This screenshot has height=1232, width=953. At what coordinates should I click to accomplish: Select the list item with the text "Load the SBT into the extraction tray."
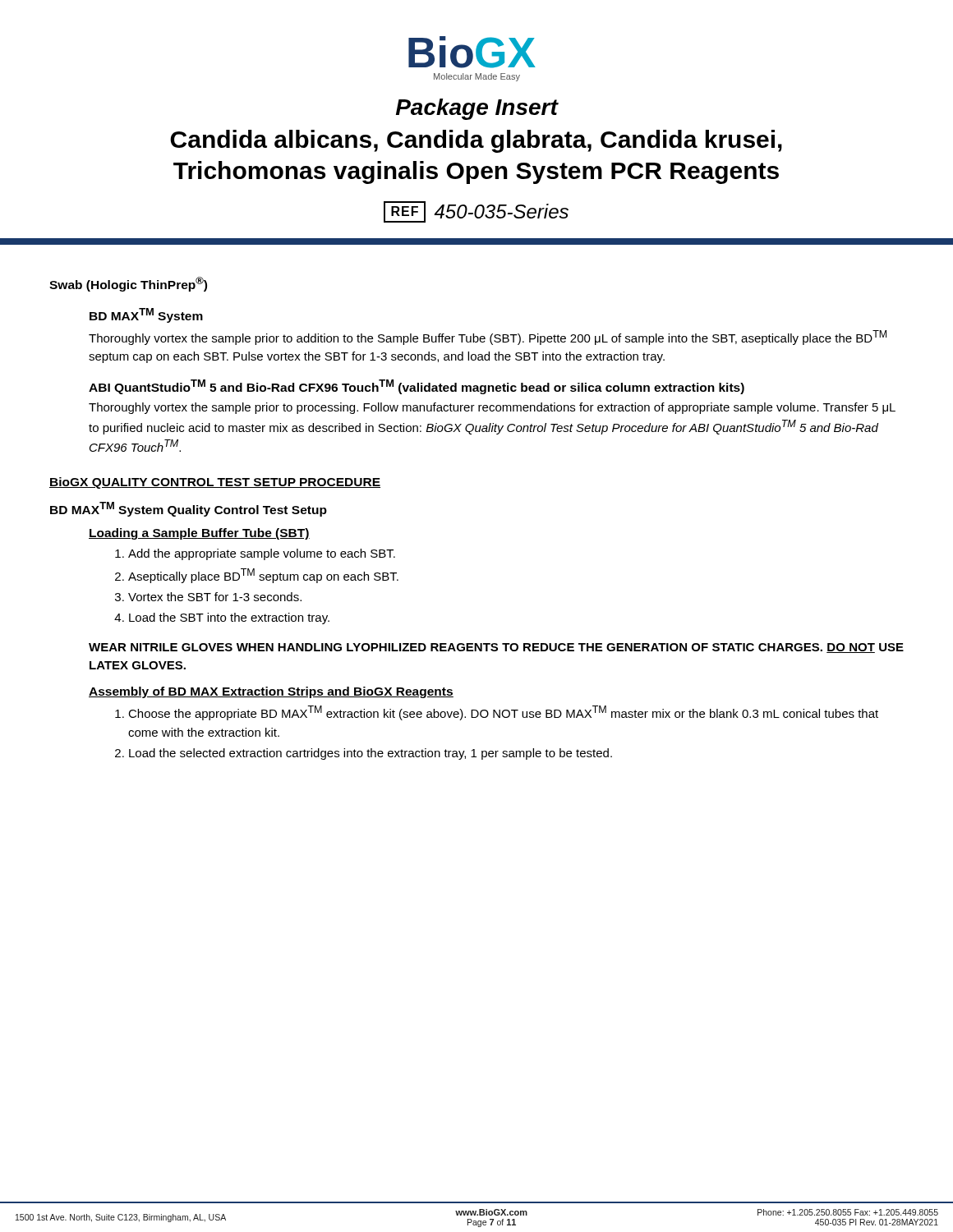click(229, 617)
